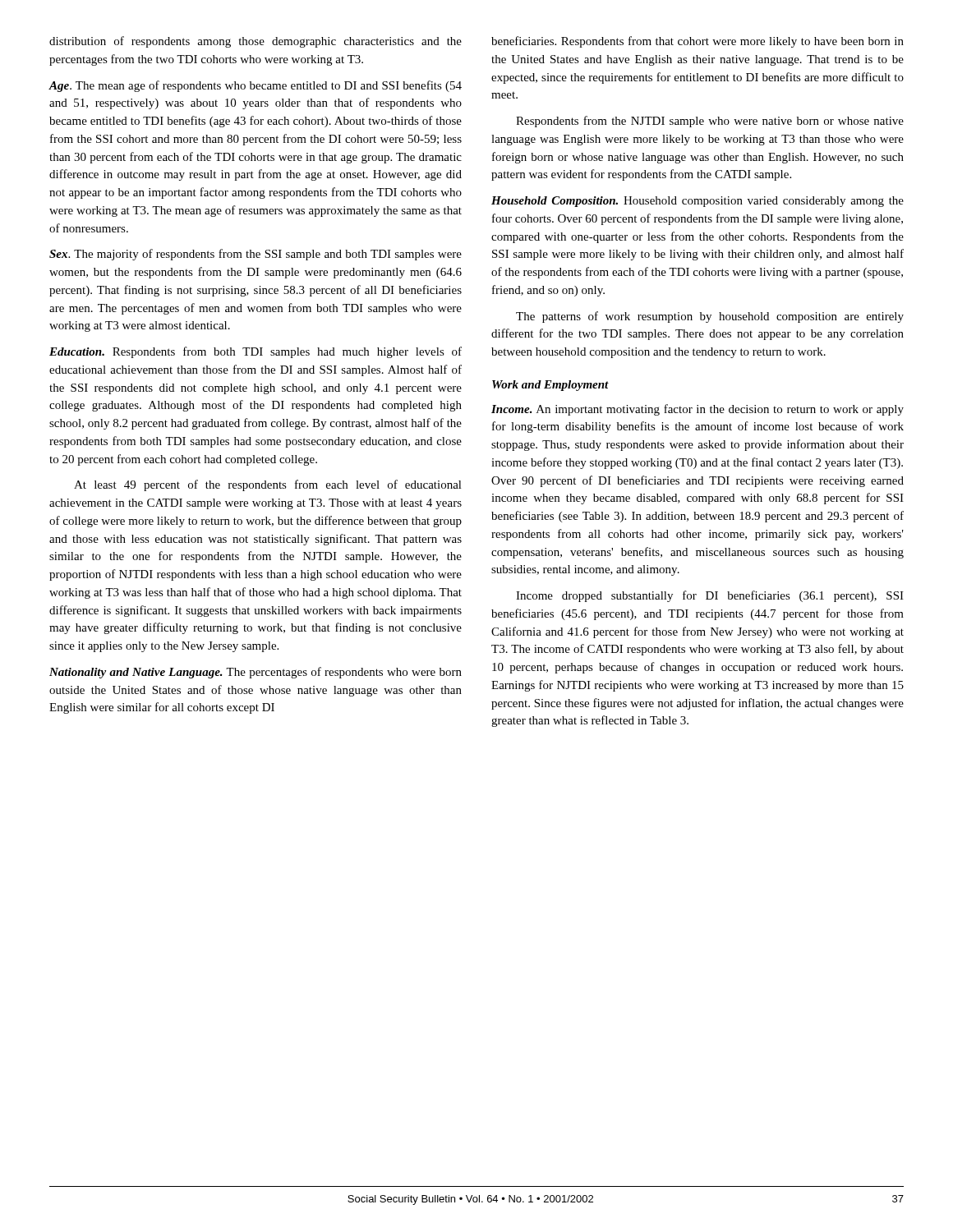953x1232 pixels.
Task: Locate the text block that reads "At least 49 percent of the respondents from"
Action: (255, 566)
